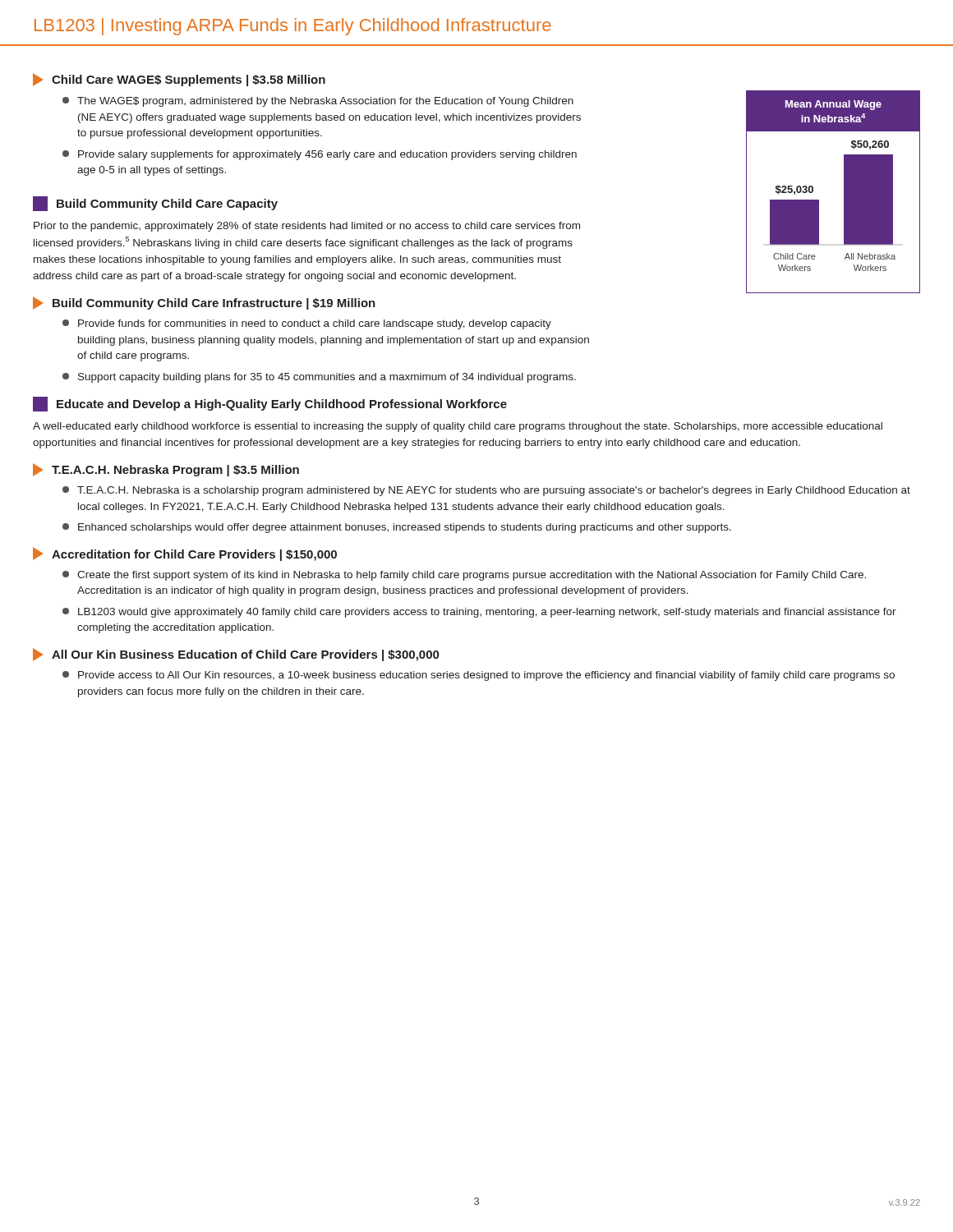This screenshot has height=1232, width=953.
Task: Navigate to the text block starting "T.E.A.C.H. Nebraska is a scholarship program administered"
Action: tap(491, 498)
